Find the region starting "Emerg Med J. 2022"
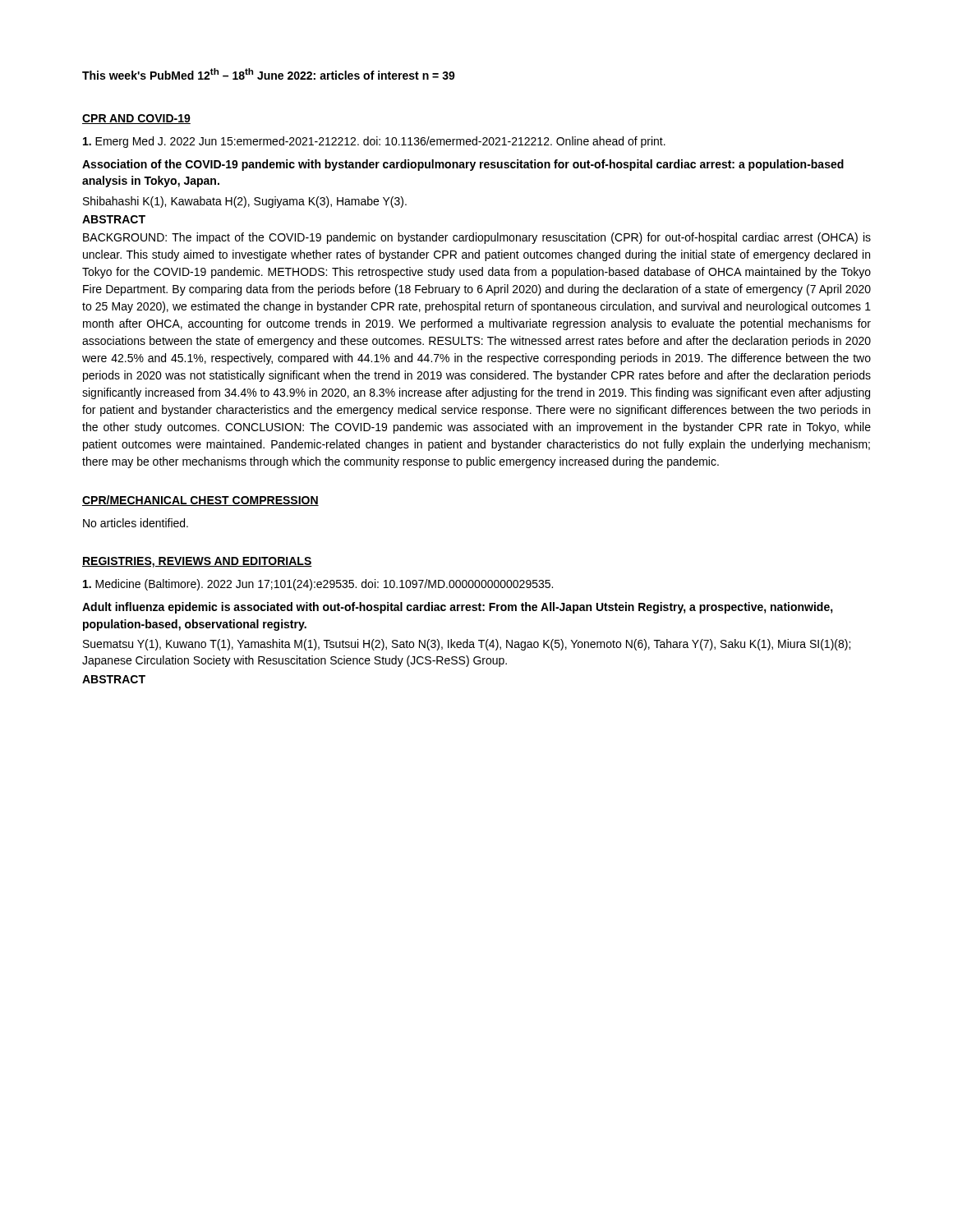Image resolution: width=953 pixels, height=1232 pixels. 374,141
